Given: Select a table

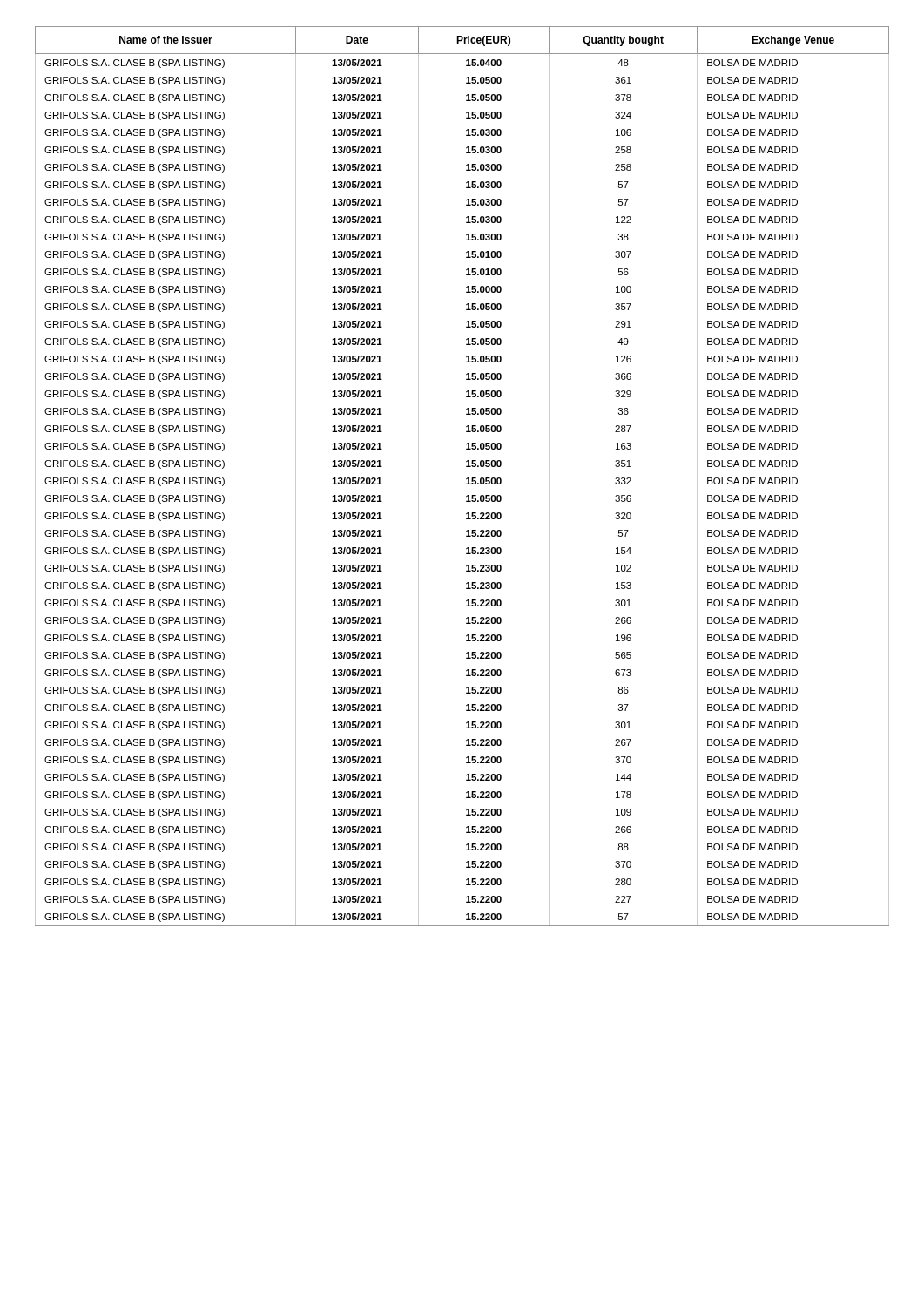Looking at the screenshot, I should coord(462,476).
